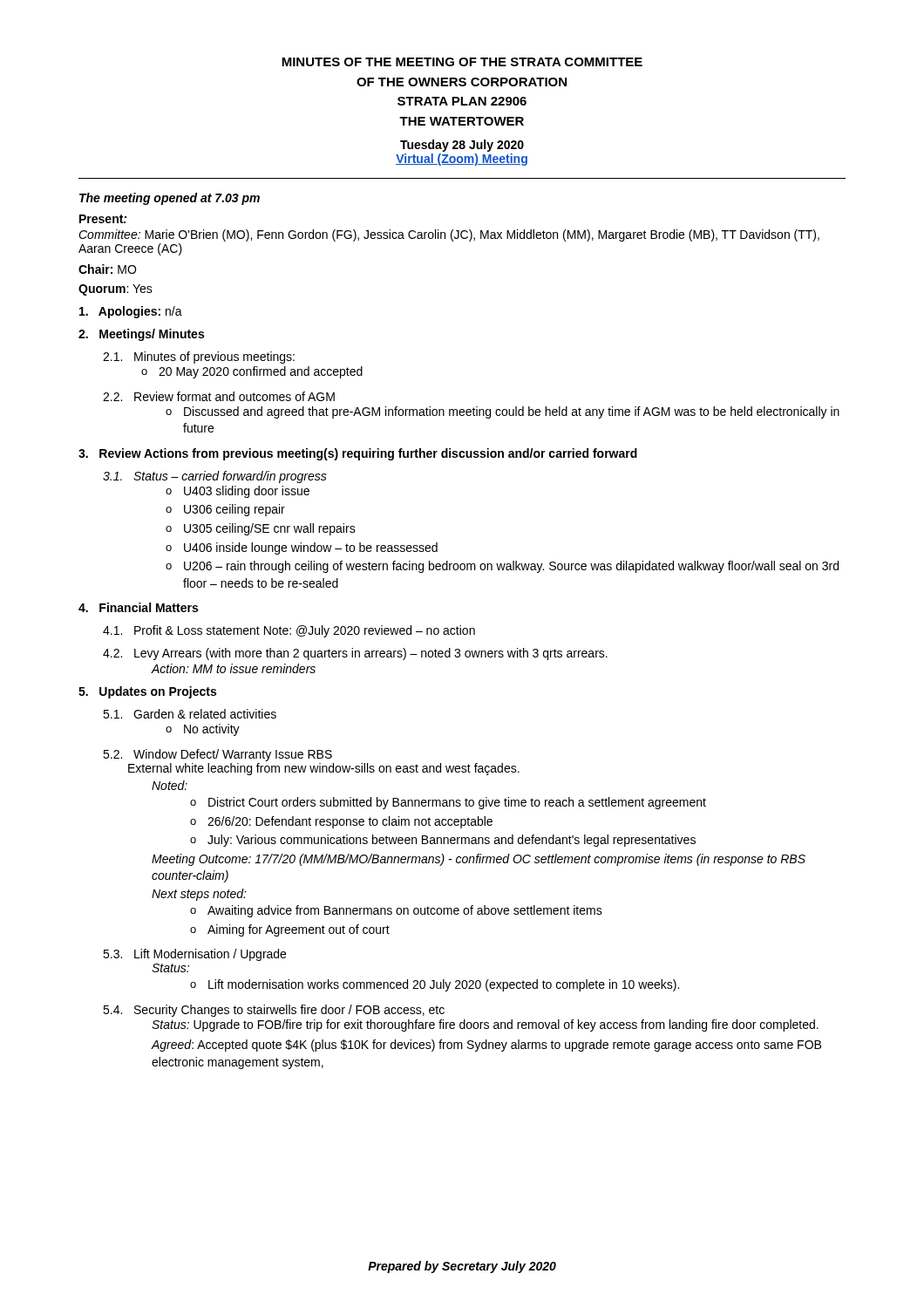Screen dimensions: 1308x924
Task: Click on the text that reads "Chair: MO"
Action: point(108,269)
